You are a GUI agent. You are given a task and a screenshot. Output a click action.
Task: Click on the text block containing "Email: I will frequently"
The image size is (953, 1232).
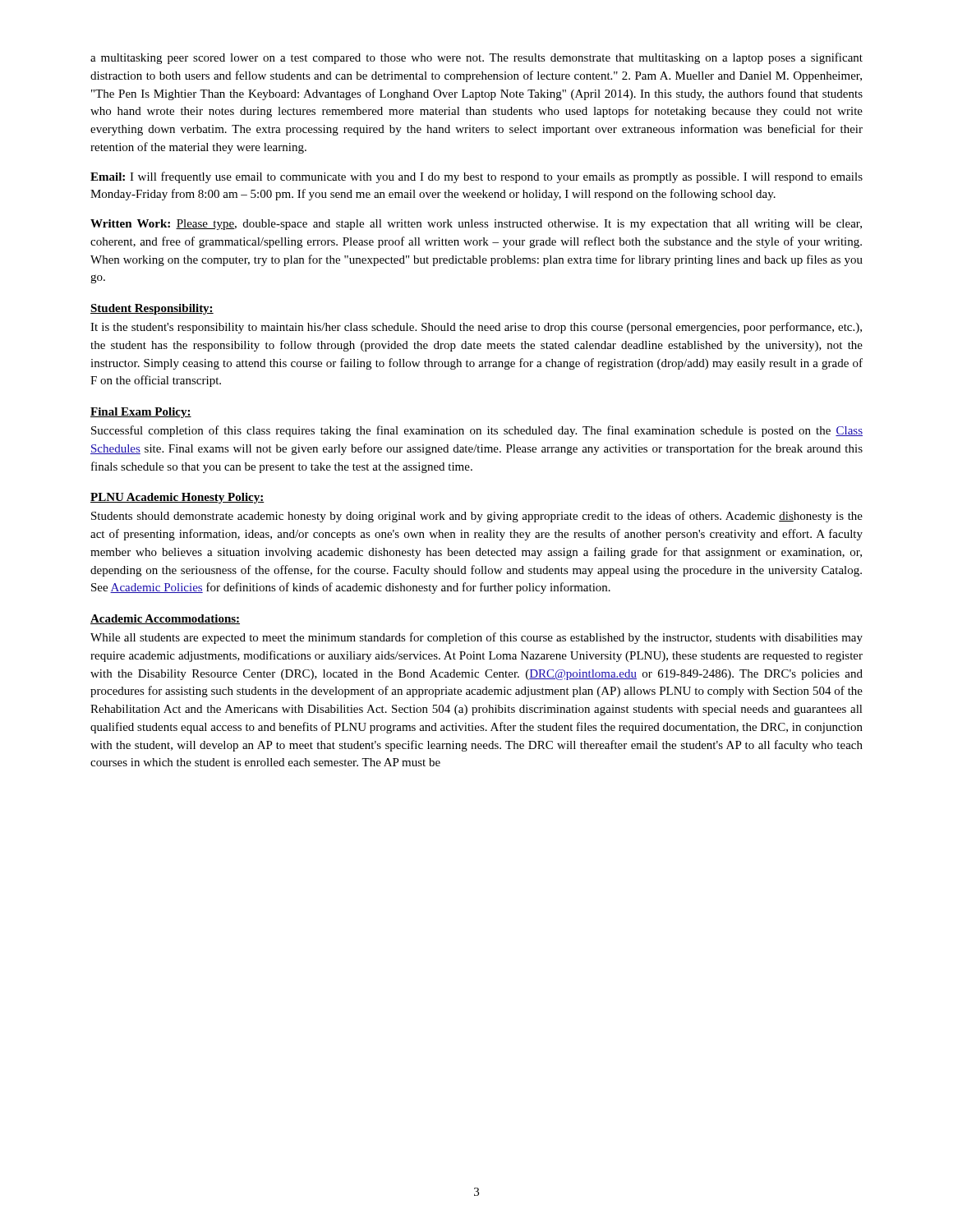(476, 186)
